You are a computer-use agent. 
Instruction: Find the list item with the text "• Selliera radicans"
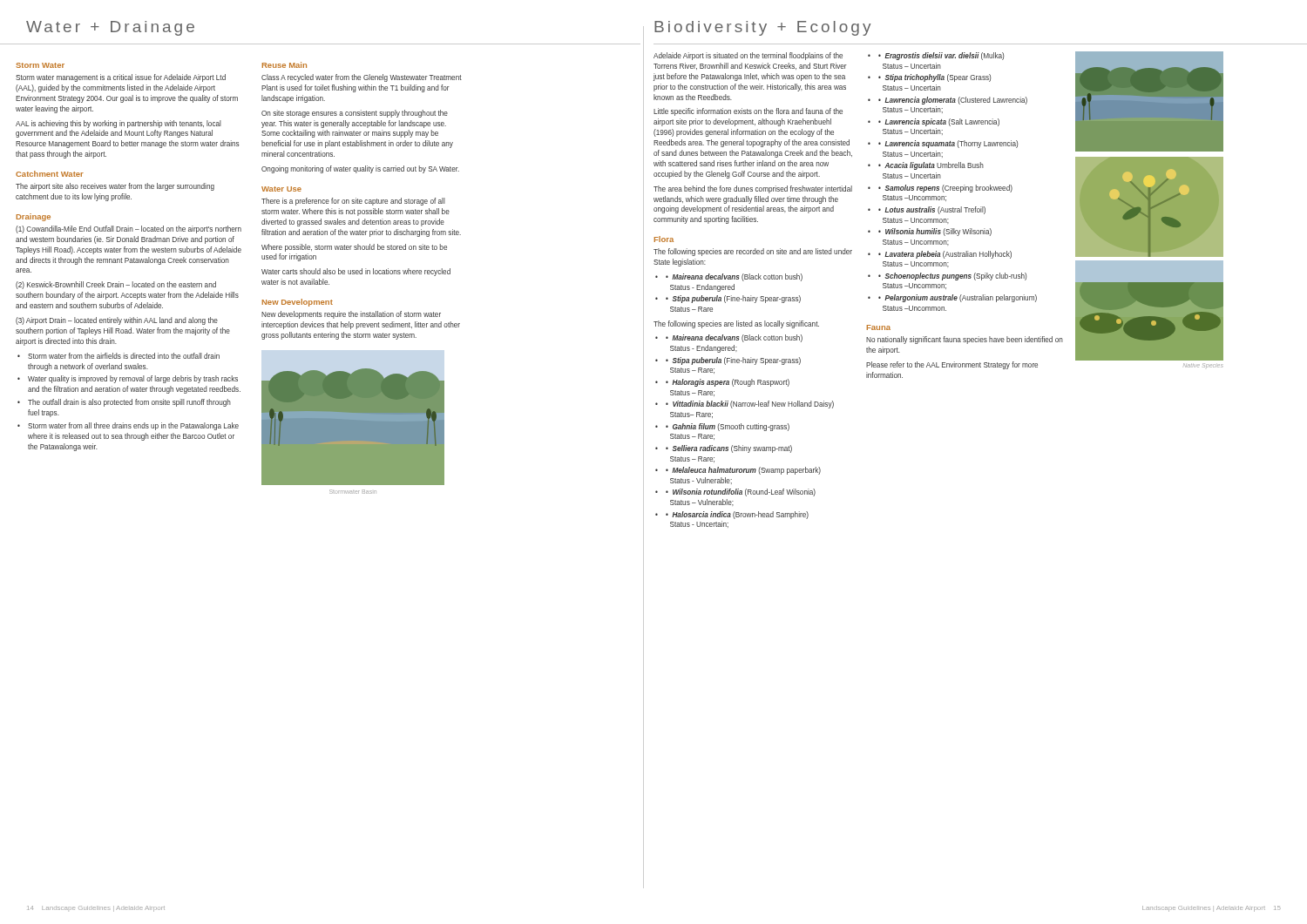(729, 454)
